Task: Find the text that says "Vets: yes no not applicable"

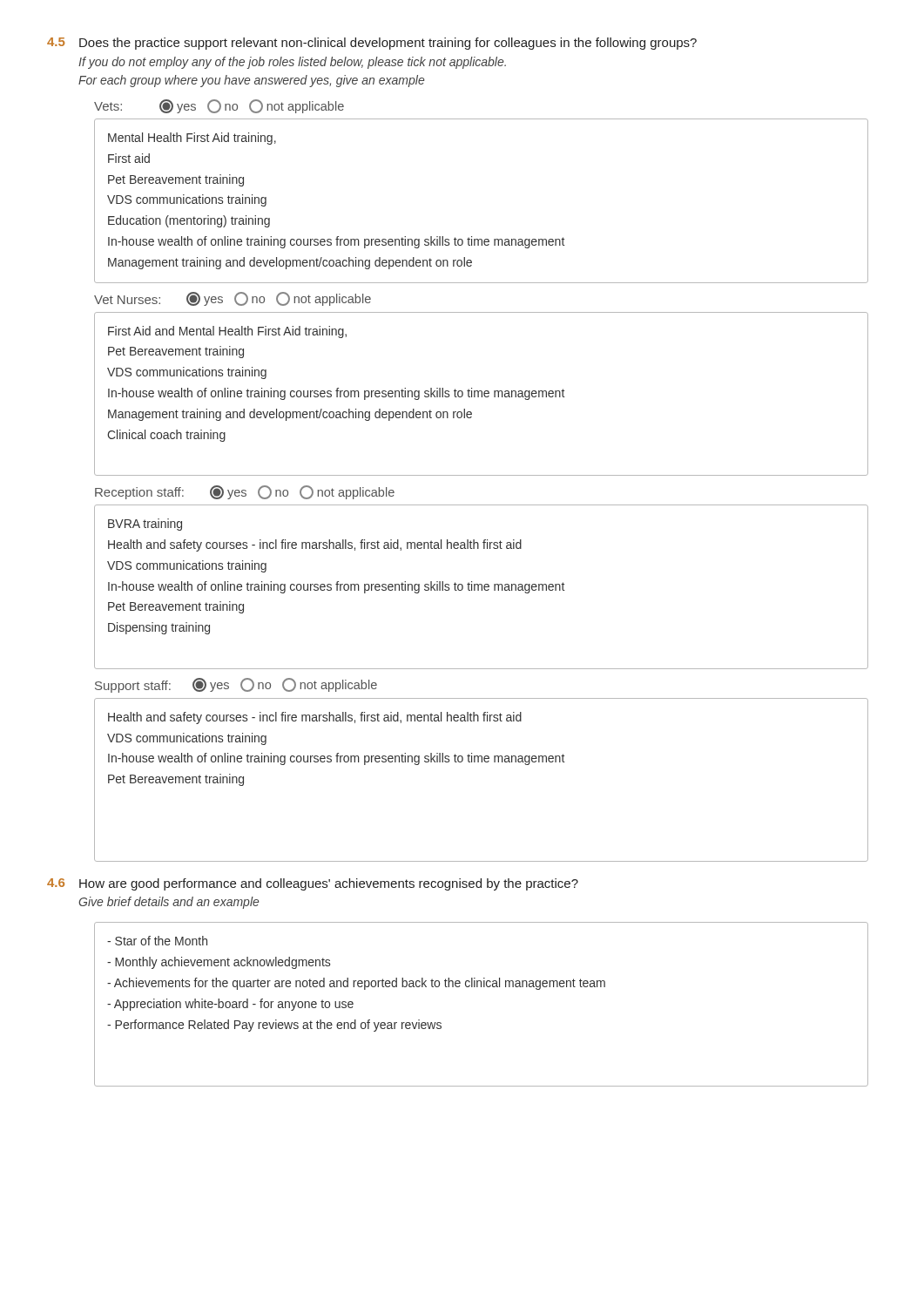Action: pos(219,106)
